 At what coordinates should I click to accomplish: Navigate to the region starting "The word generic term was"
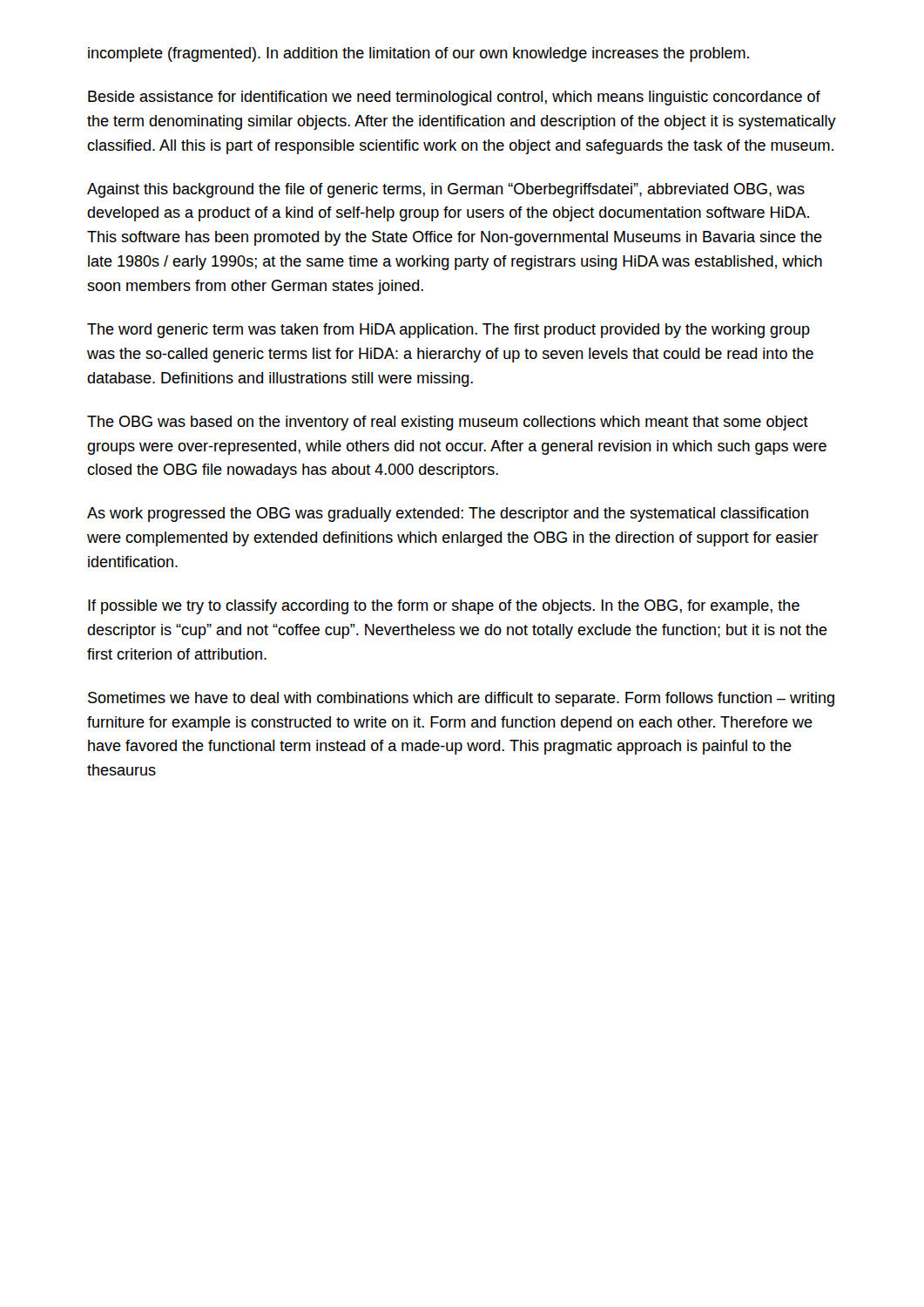[x=450, y=354]
